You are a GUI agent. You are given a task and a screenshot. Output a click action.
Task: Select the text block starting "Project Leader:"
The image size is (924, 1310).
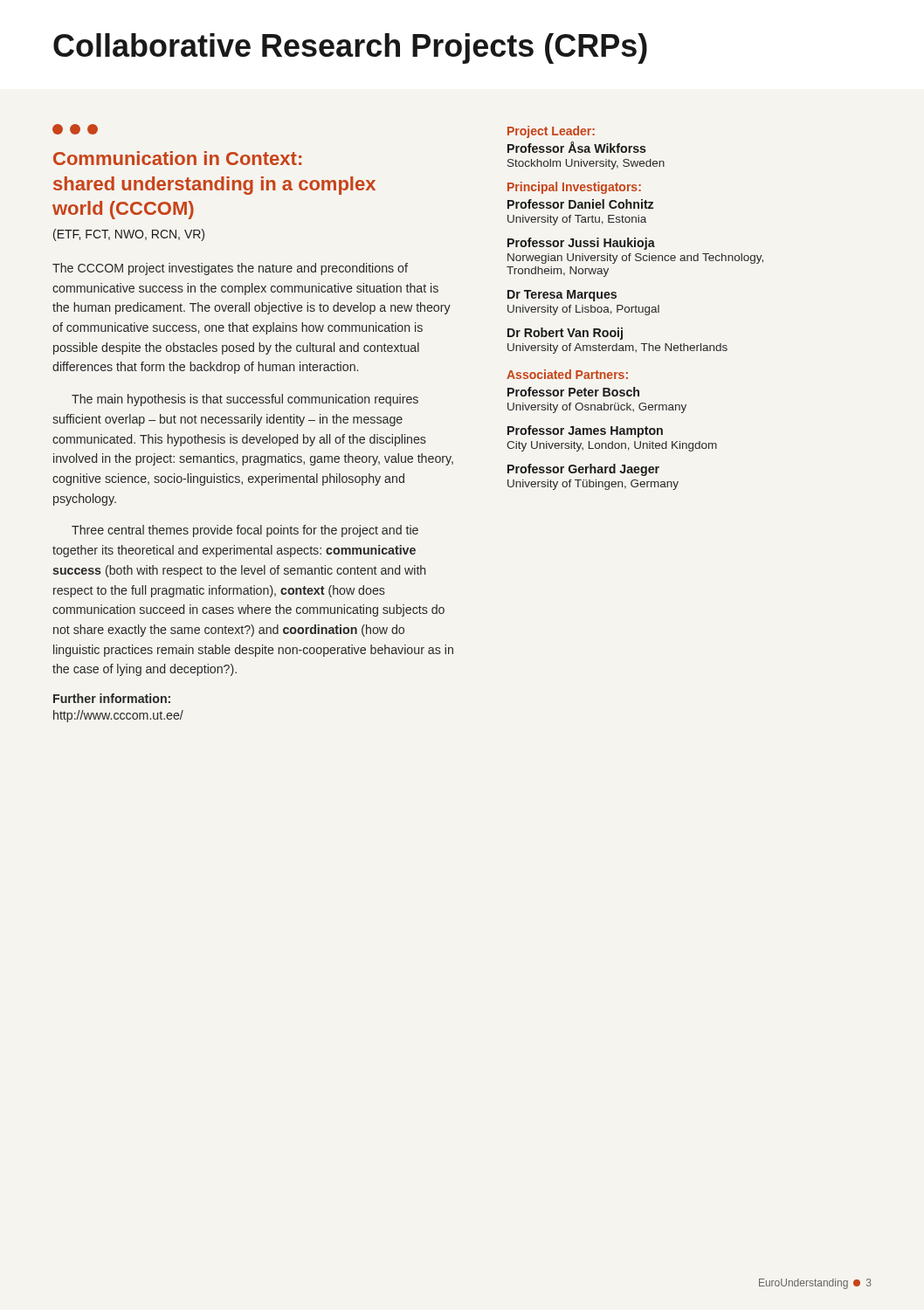(x=551, y=131)
